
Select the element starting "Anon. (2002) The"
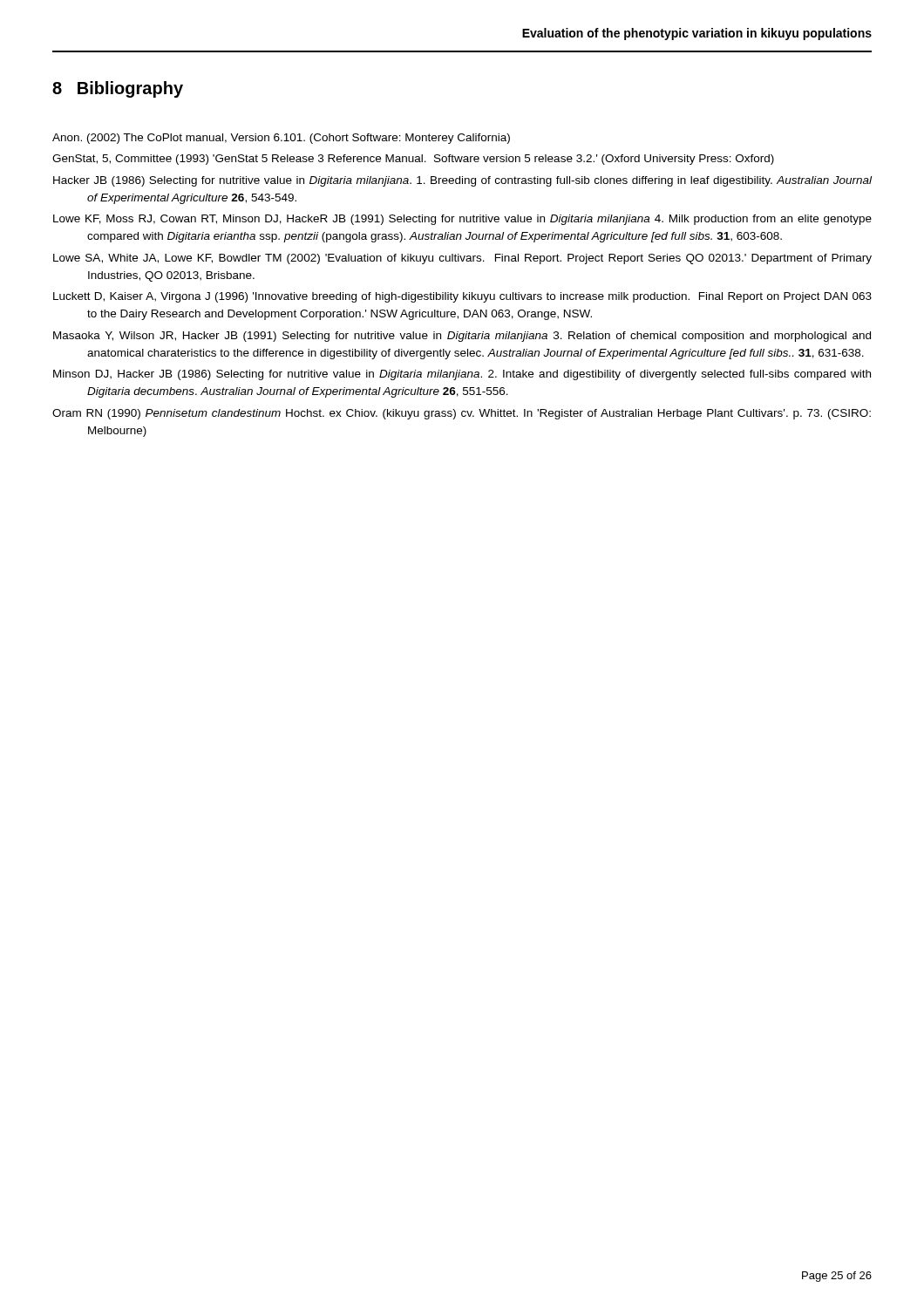pos(281,137)
